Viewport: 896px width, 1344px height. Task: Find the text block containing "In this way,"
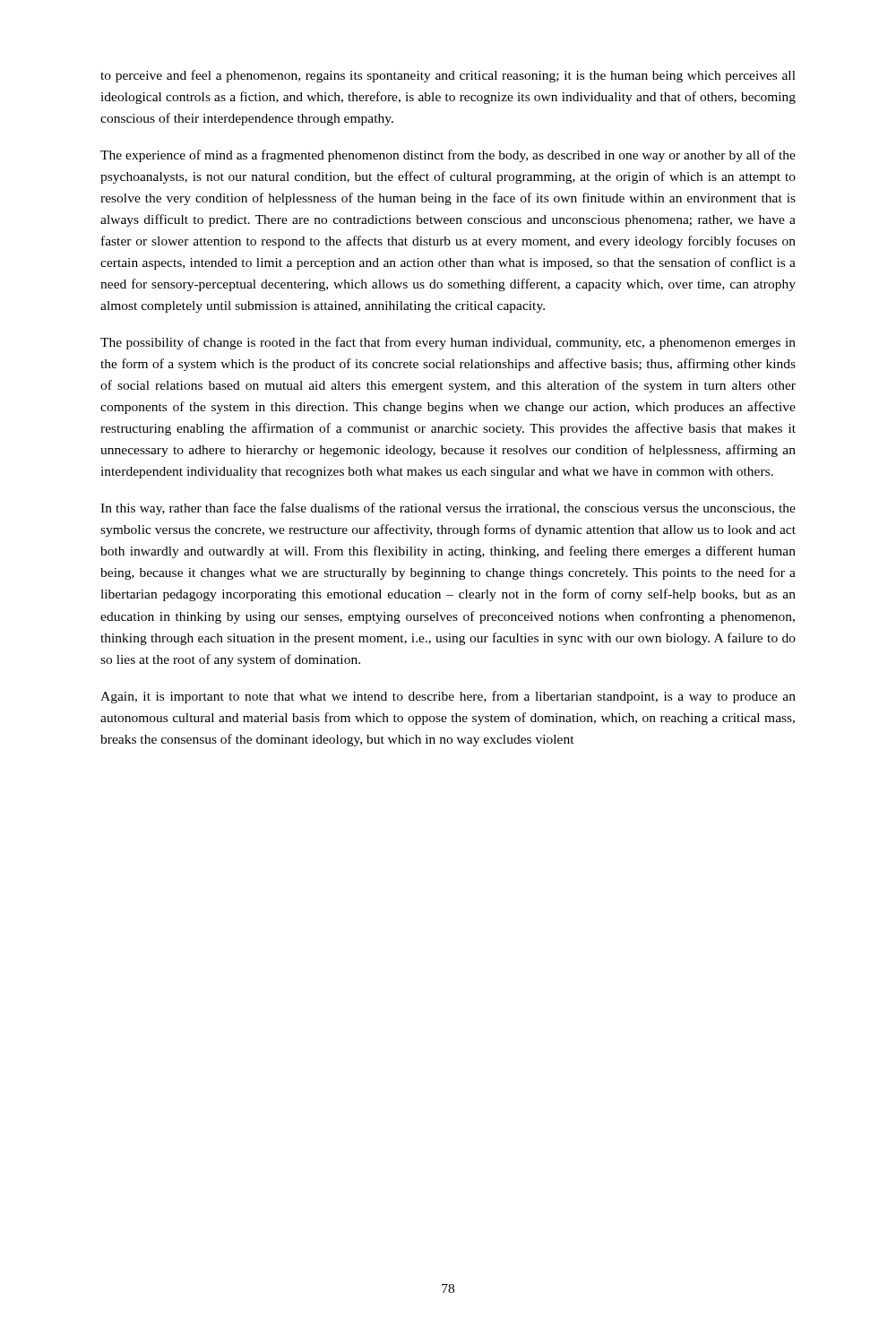point(448,583)
